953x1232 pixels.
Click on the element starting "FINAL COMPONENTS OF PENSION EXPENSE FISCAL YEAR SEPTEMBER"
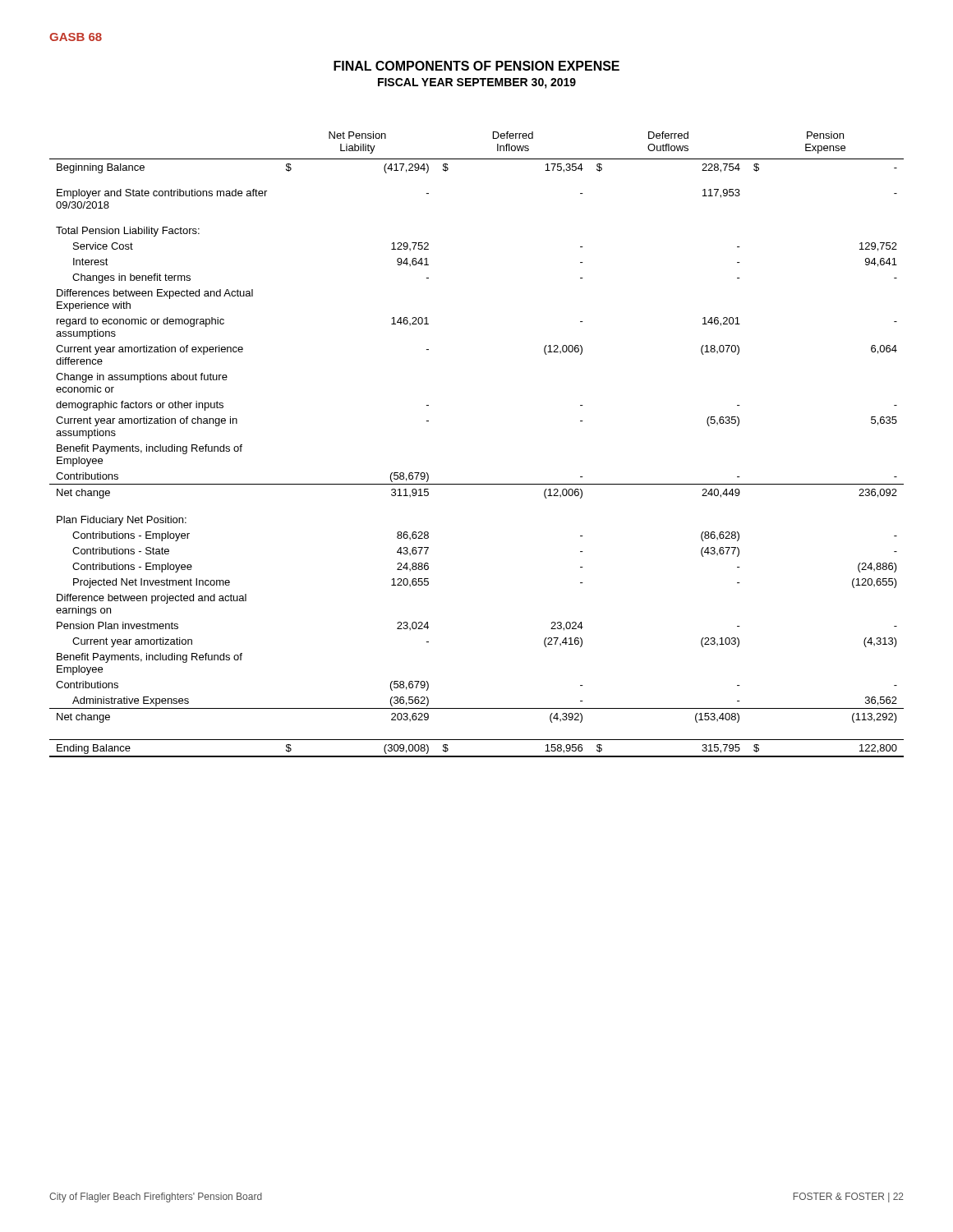coord(476,74)
